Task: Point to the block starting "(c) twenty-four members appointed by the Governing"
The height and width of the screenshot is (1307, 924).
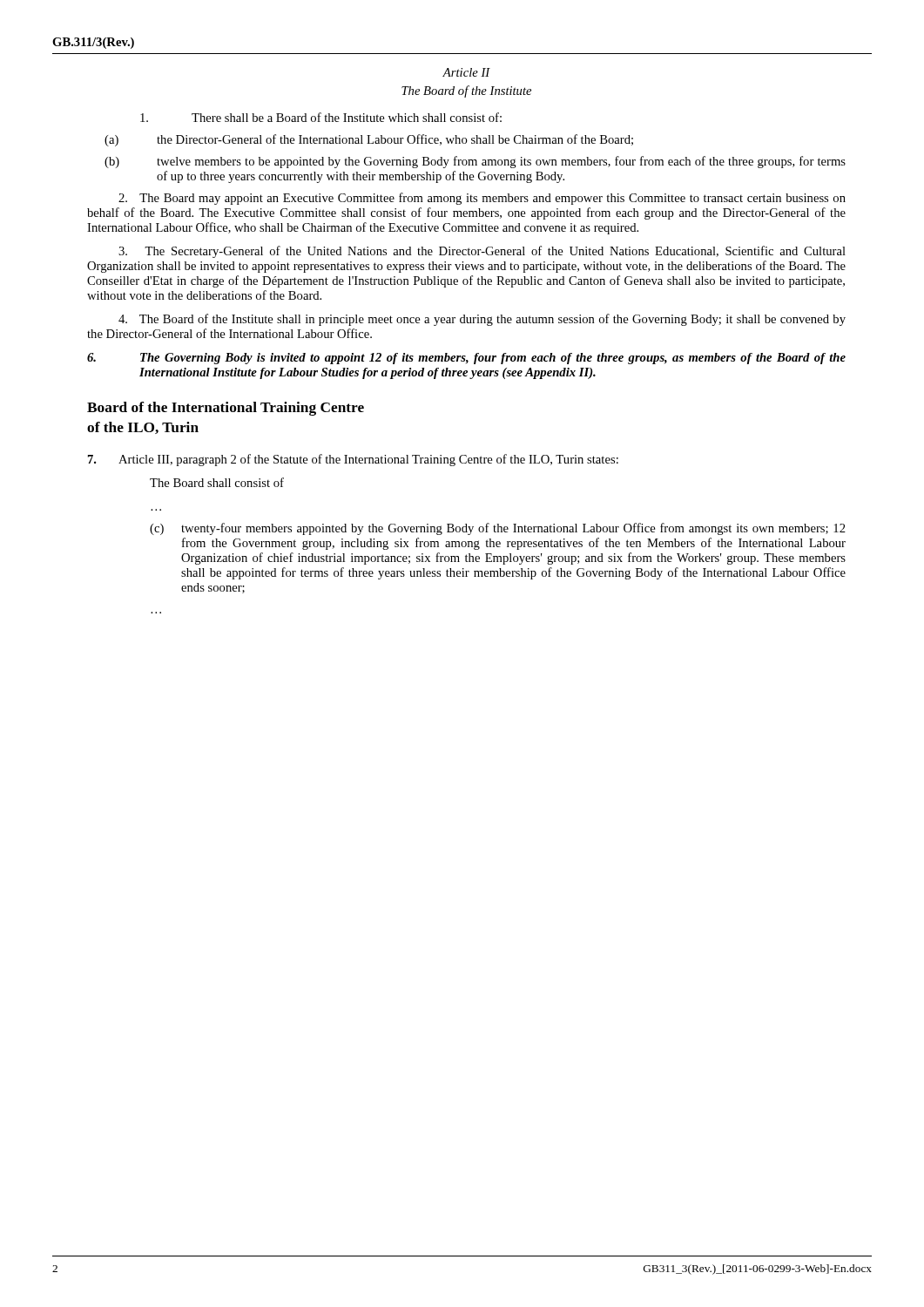Action: click(498, 558)
